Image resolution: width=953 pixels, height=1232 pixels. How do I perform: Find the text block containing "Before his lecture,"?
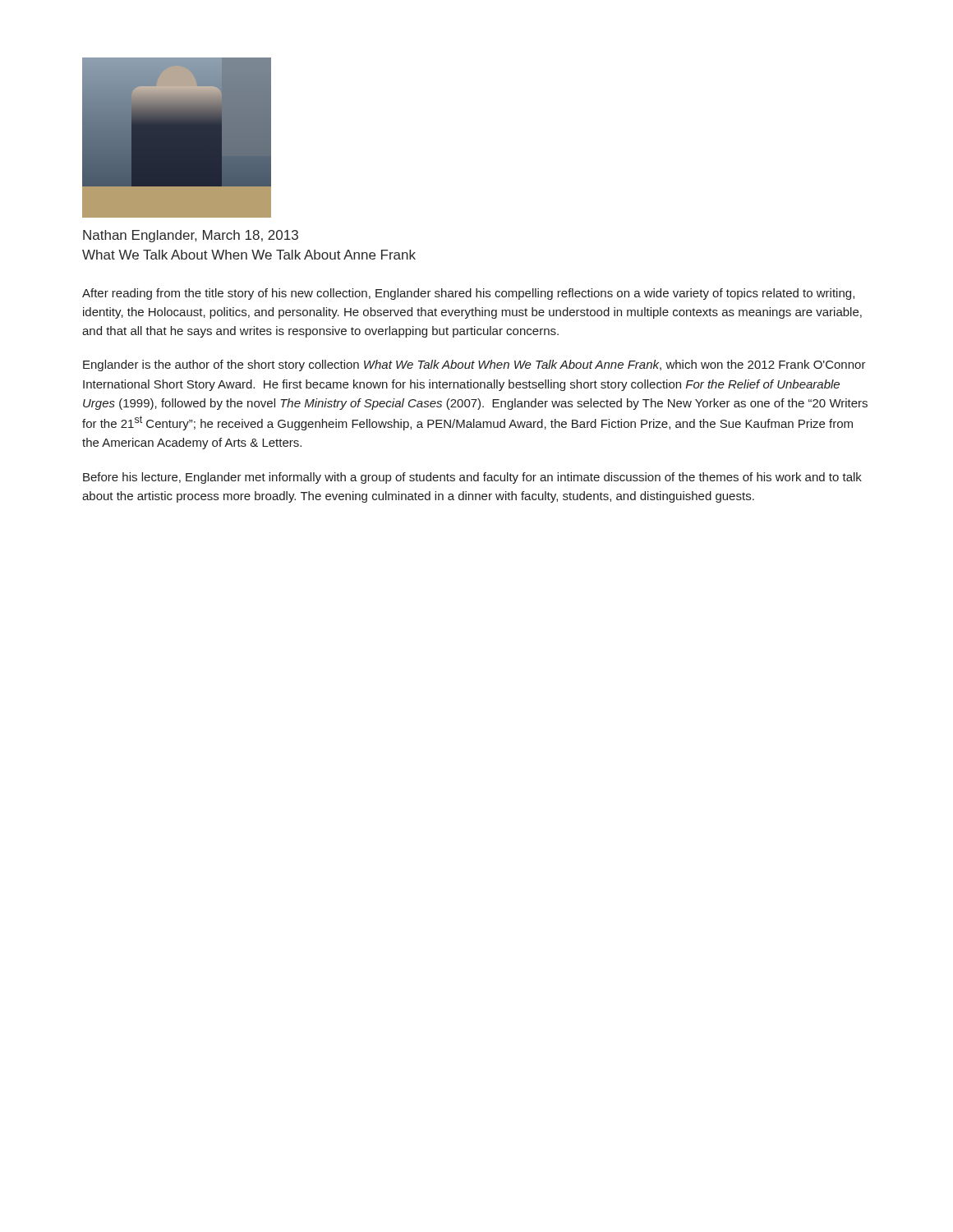tap(472, 486)
